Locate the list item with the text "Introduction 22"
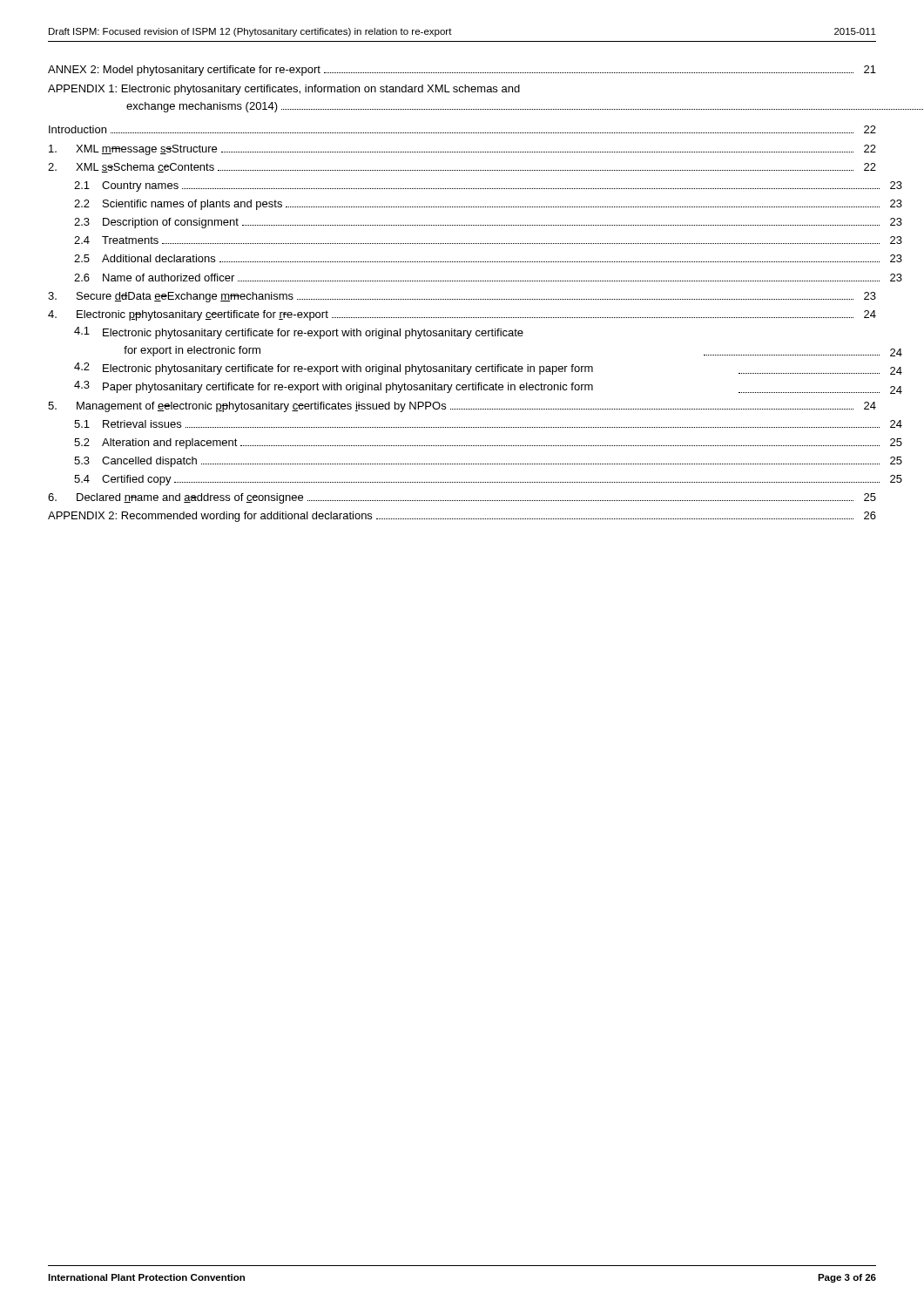Image resolution: width=924 pixels, height=1307 pixels. pyautogui.click(x=462, y=130)
